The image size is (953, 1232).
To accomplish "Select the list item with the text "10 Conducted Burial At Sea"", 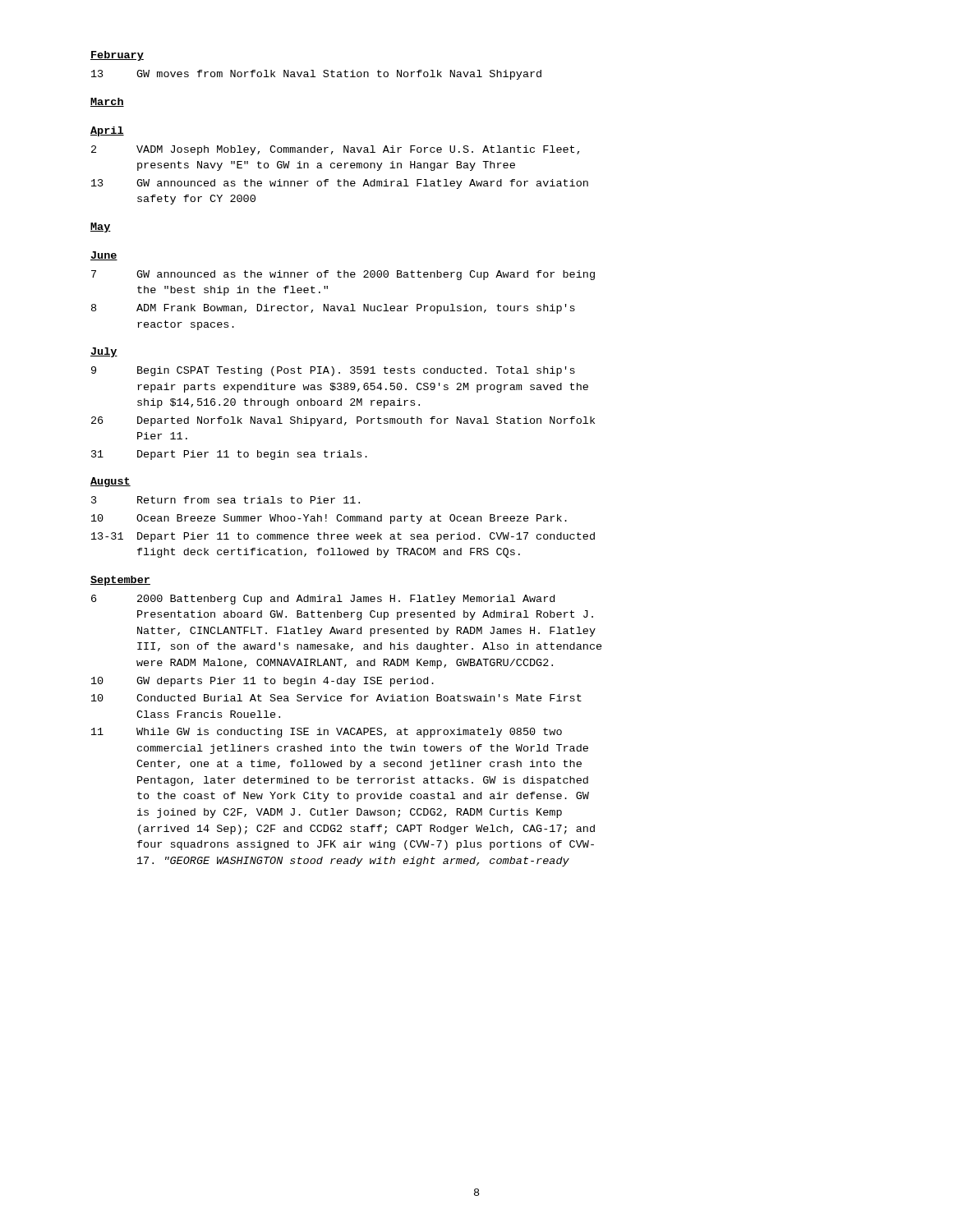I will pos(481,707).
